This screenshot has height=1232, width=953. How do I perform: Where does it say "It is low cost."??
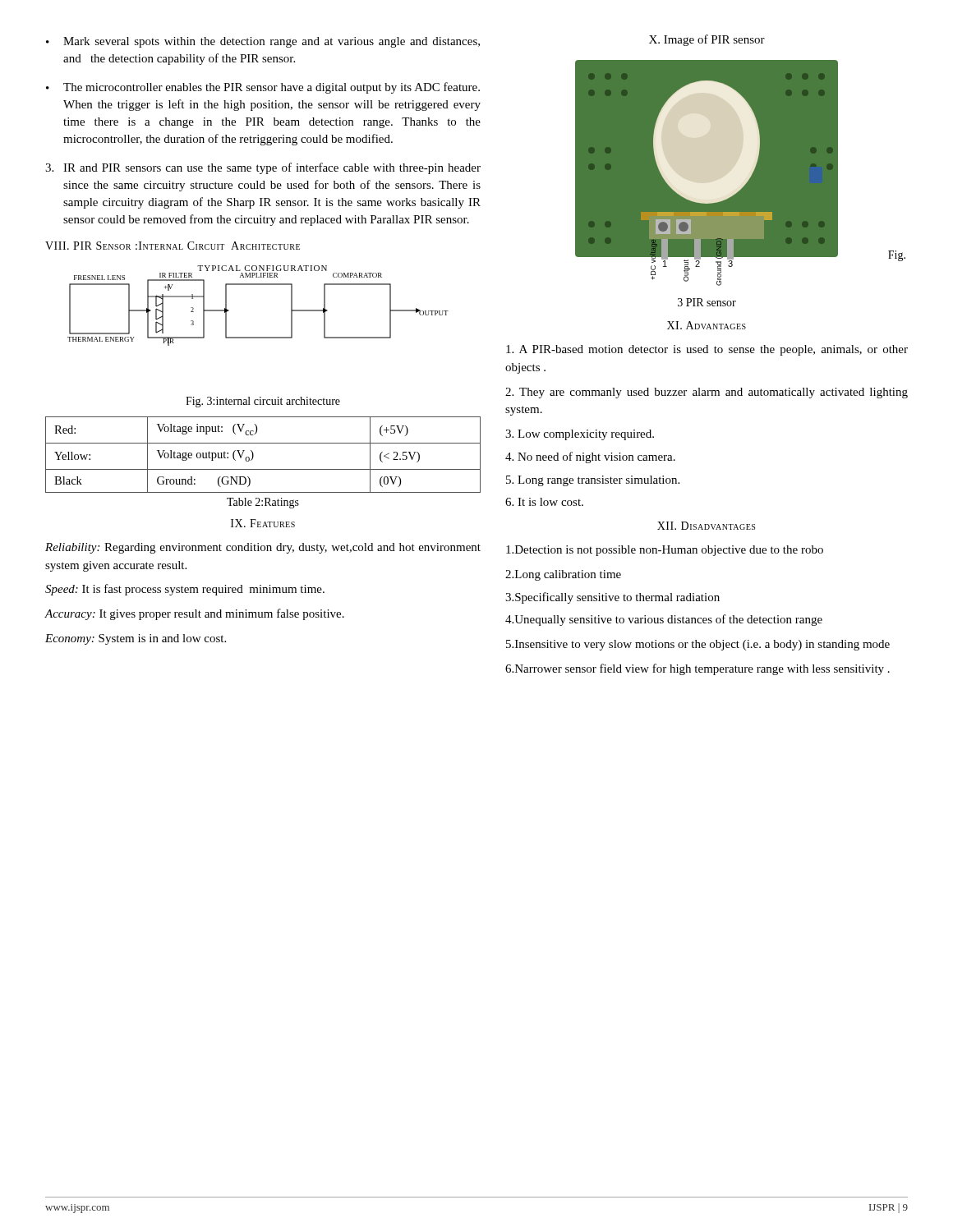pyautogui.click(x=545, y=502)
